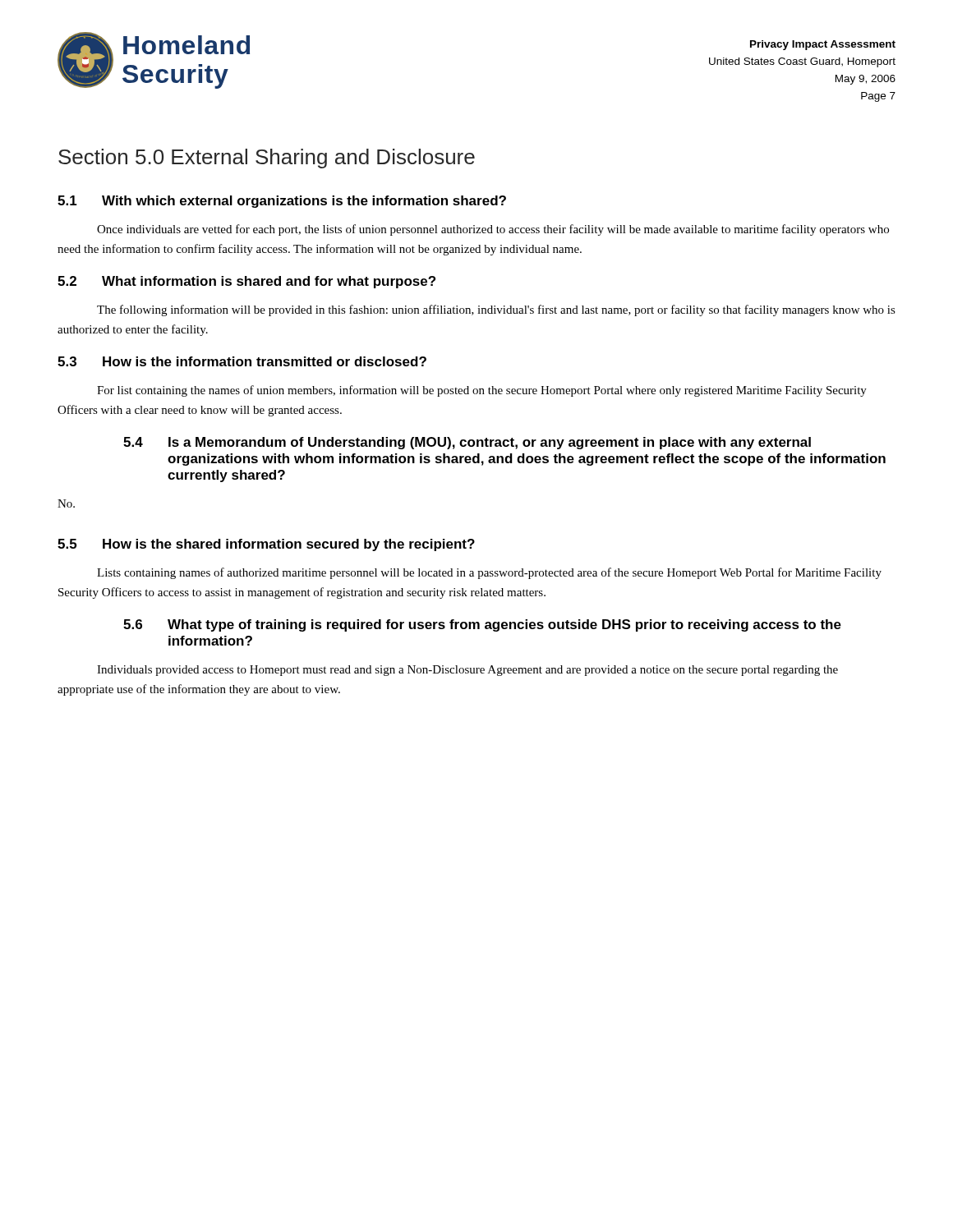Image resolution: width=953 pixels, height=1232 pixels.
Task: Find the region starting "Once individuals are vetted for"
Action: click(x=473, y=239)
